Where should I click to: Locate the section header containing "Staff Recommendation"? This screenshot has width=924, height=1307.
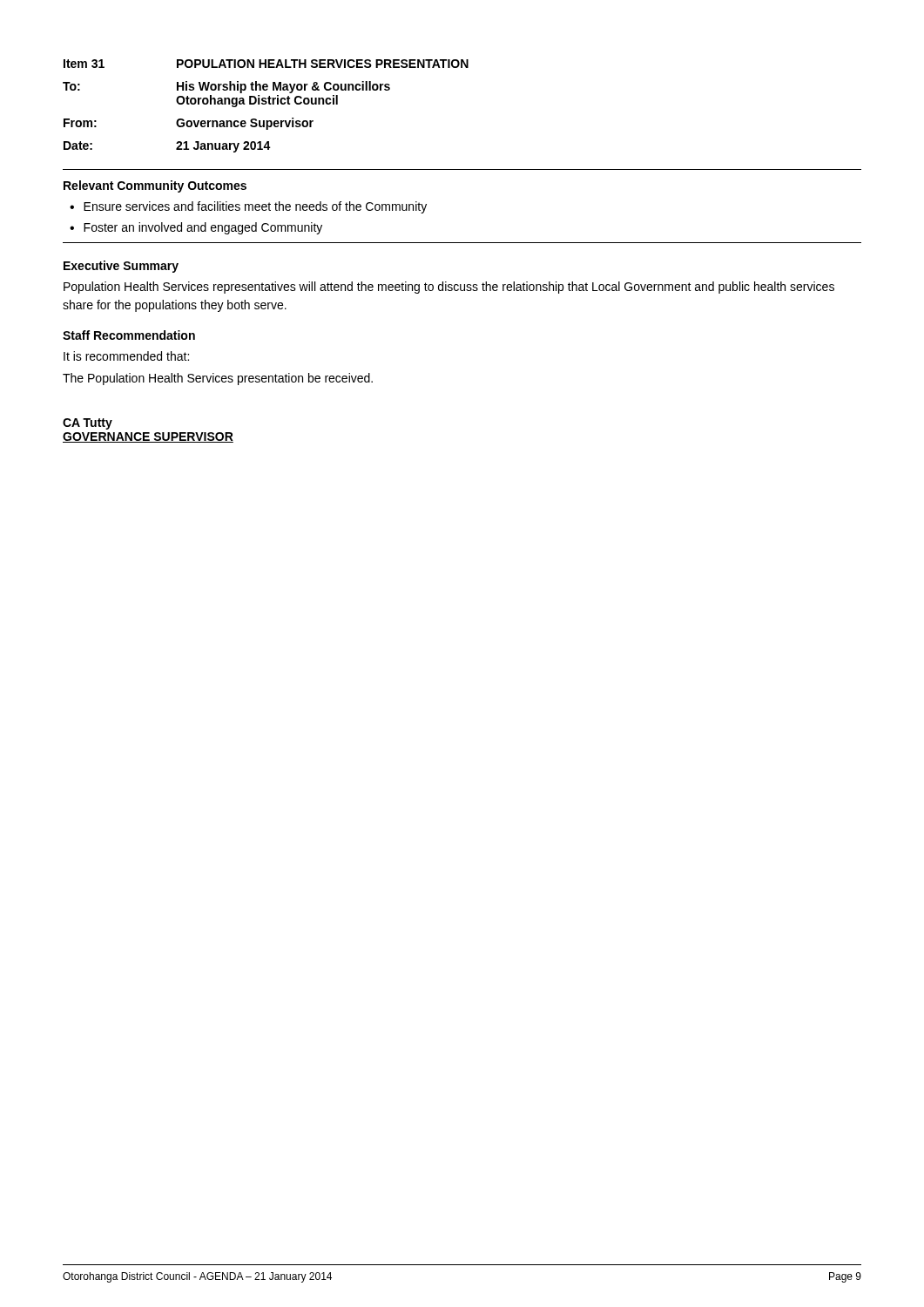point(129,335)
